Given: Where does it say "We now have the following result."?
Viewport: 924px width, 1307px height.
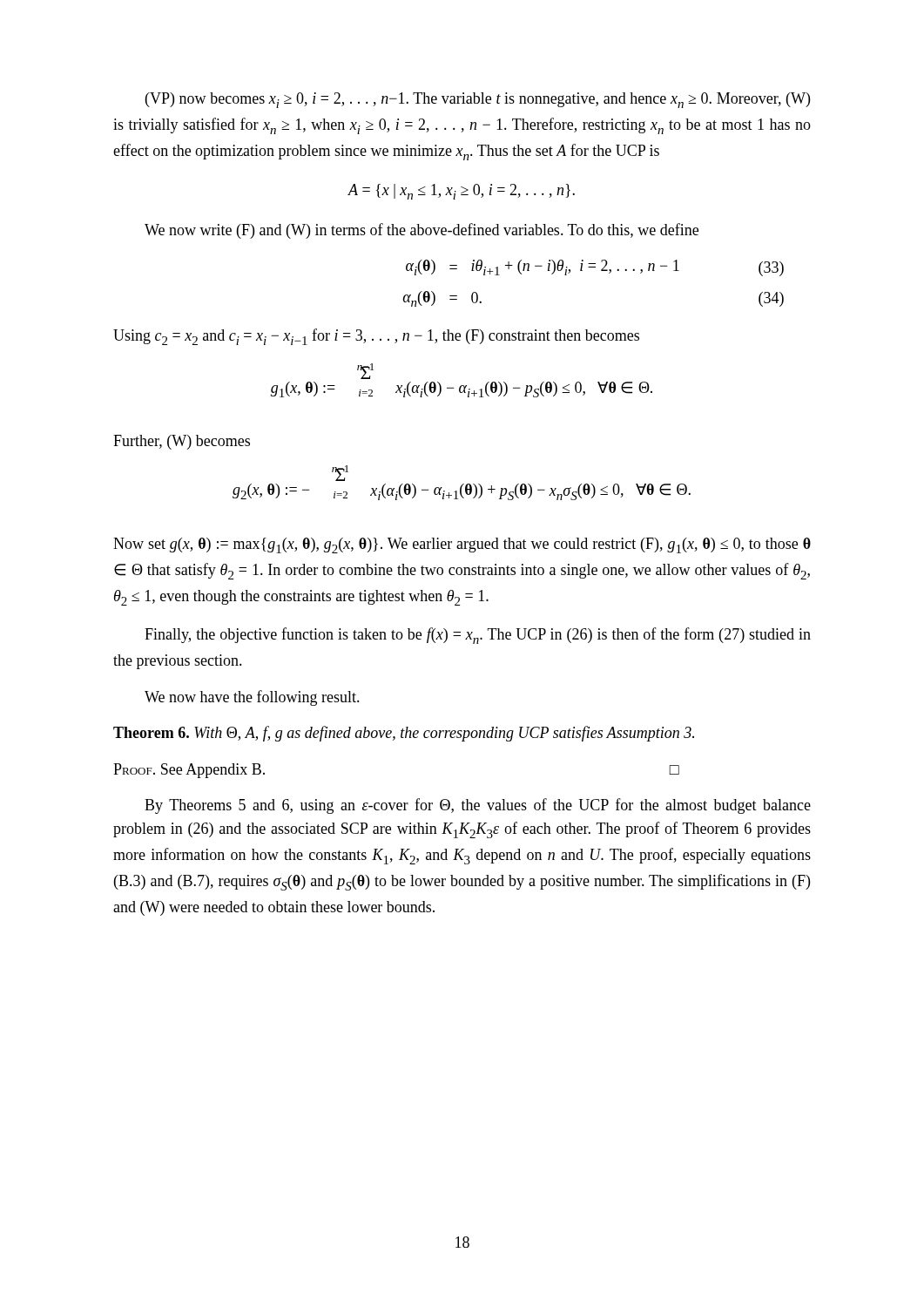Looking at the screenshot, I should pyautogui.click(x=252, y=698).
